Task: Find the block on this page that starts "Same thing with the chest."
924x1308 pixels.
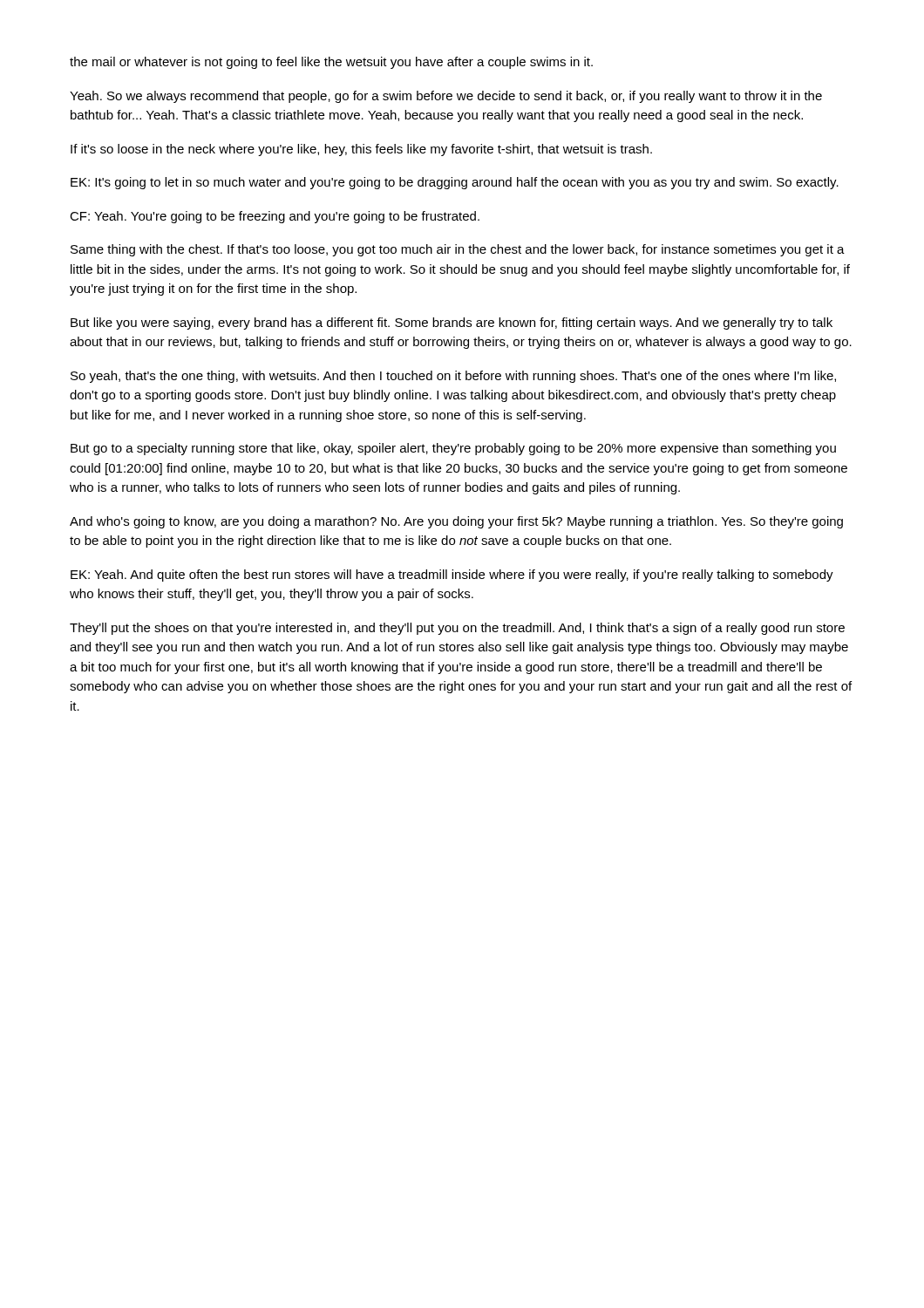Action: click(x=460, y=269)
